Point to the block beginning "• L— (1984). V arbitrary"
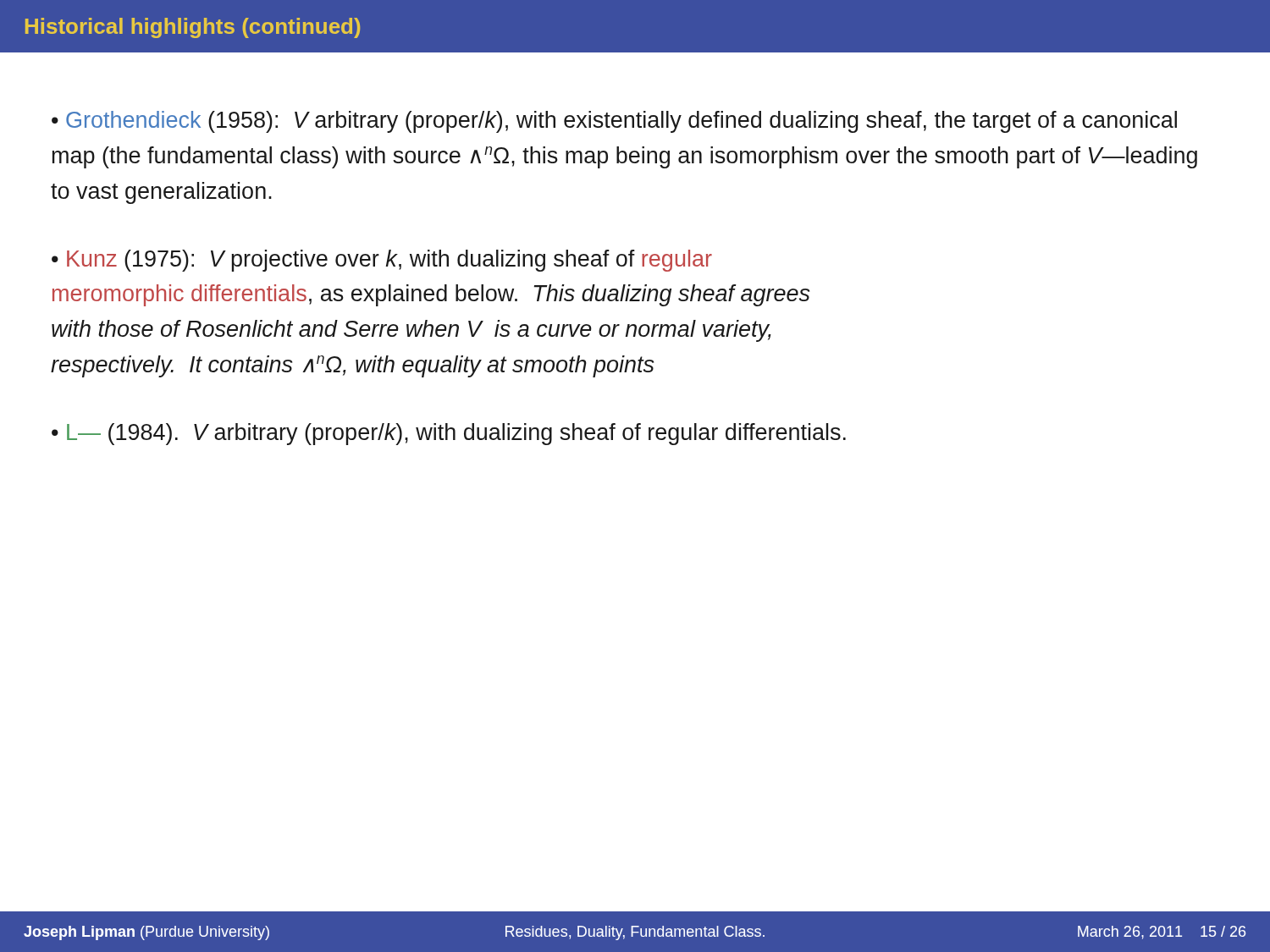The width and height of the screenshot is (1270, 952). 449,432
